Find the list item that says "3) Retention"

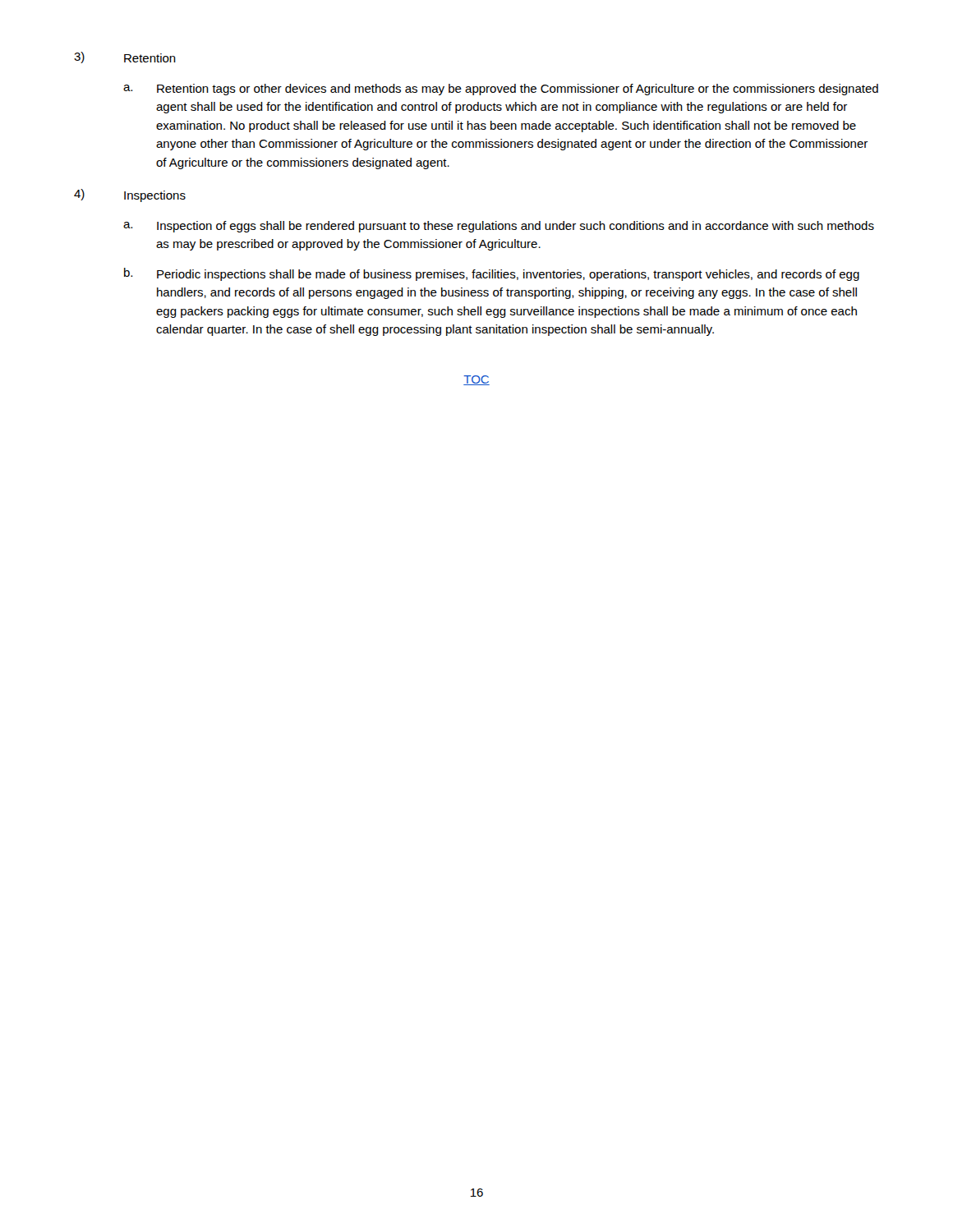point(125,57)
